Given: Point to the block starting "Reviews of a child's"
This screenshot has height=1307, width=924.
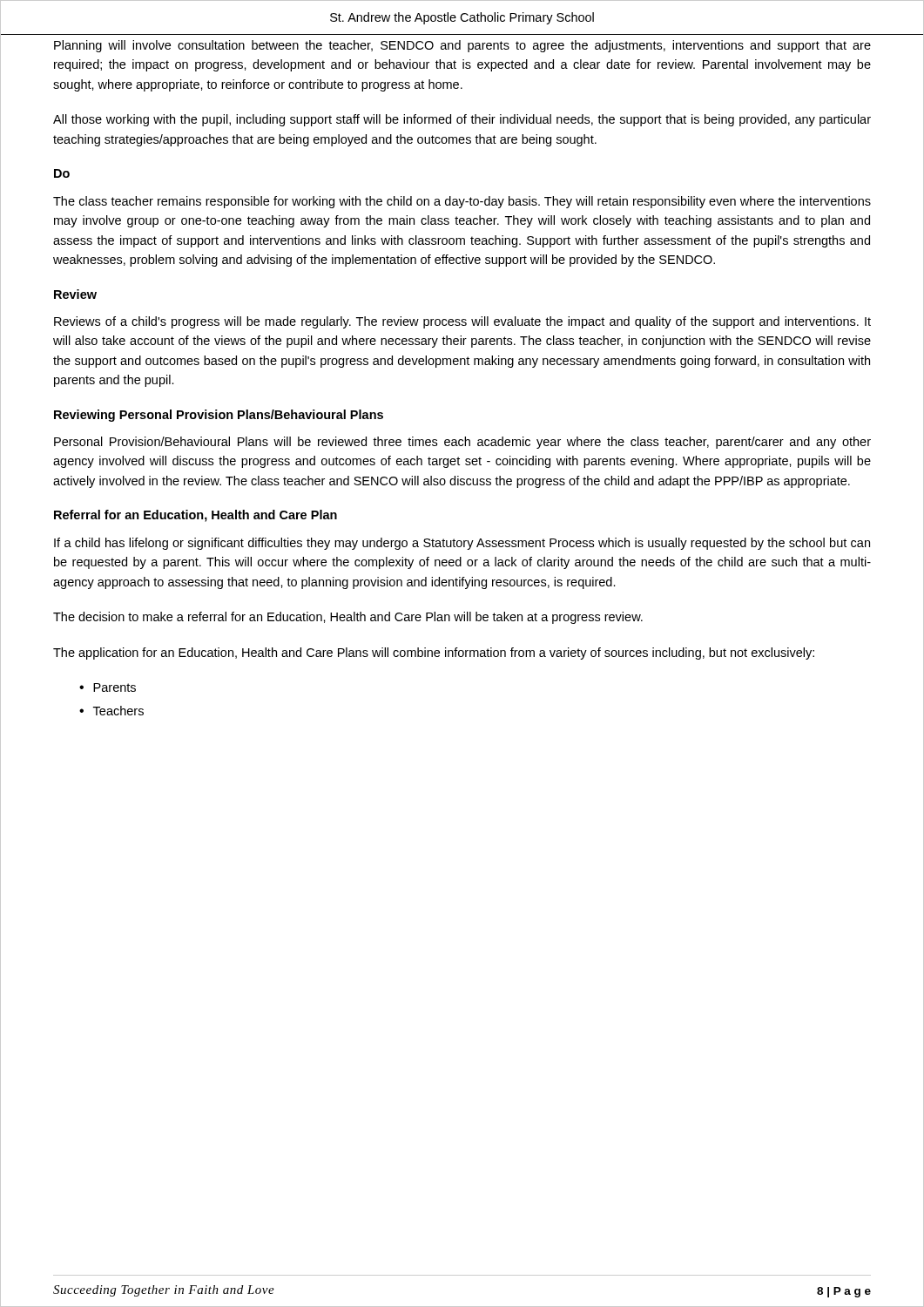Looking at the screenshot, I should pyautogui.click(x=462, y=351).
